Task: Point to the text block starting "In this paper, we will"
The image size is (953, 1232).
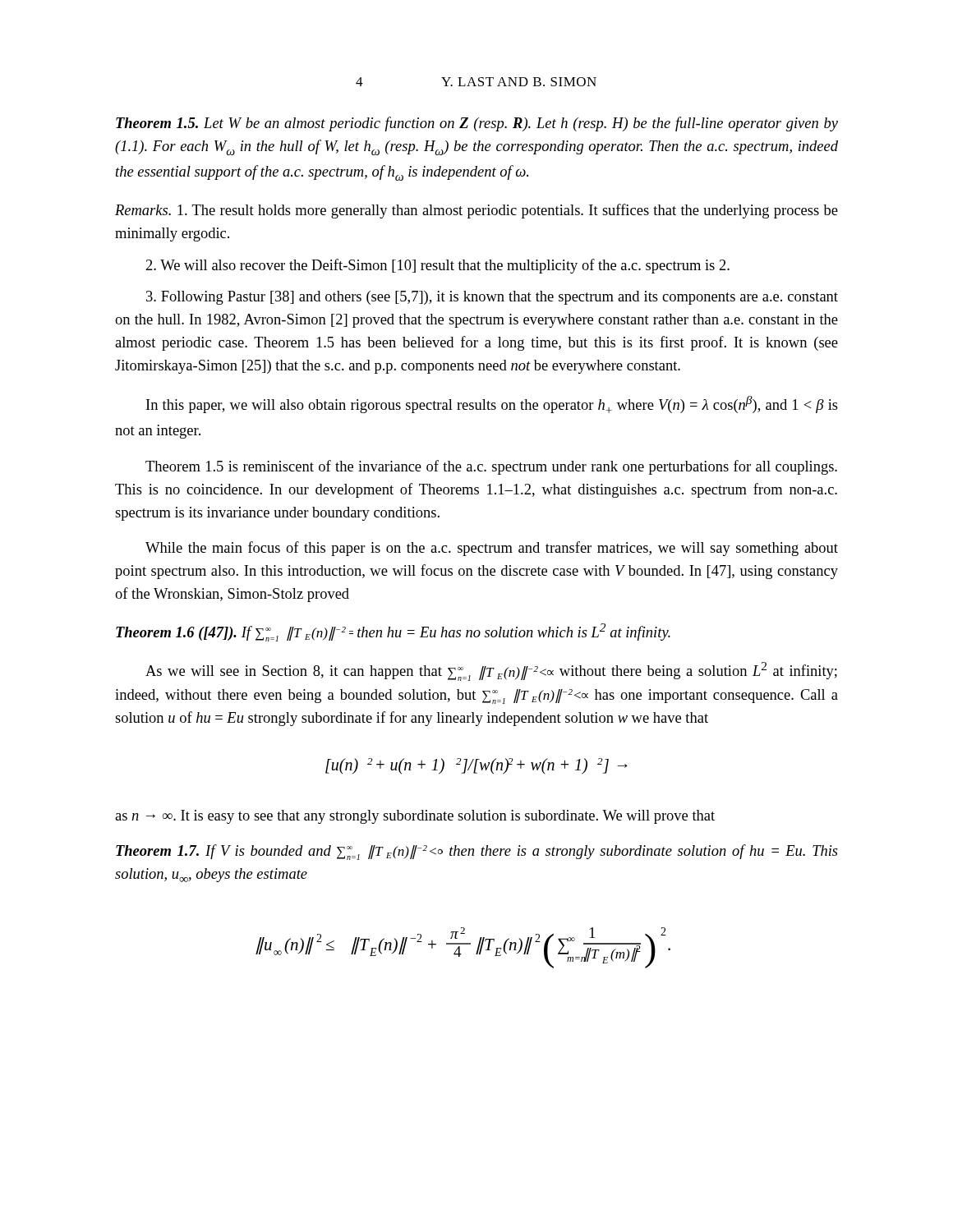Action: tap(476, 416)
